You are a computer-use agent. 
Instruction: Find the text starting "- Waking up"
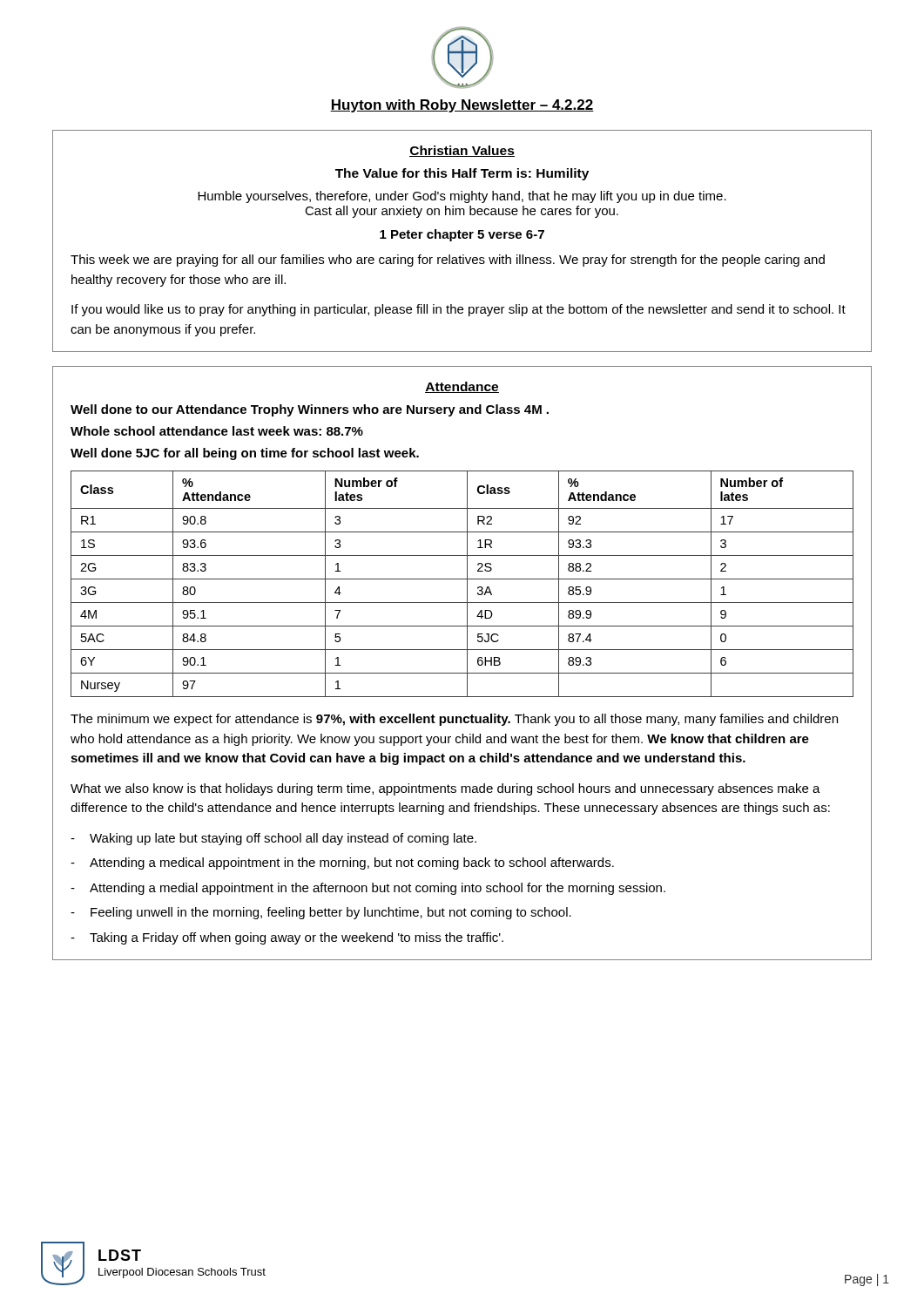(274, 838)
